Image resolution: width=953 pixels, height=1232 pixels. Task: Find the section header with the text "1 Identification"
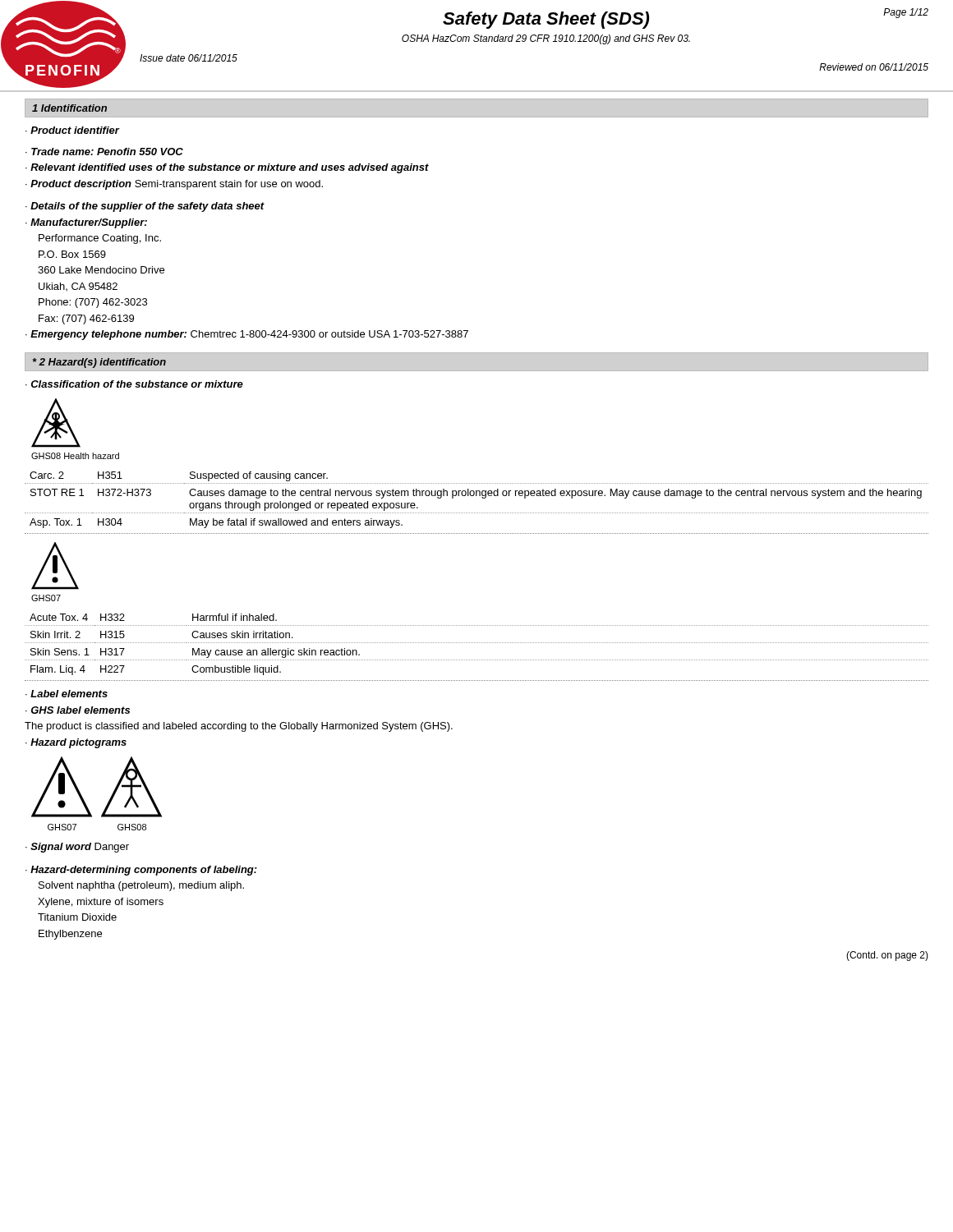tap(70, 108)
